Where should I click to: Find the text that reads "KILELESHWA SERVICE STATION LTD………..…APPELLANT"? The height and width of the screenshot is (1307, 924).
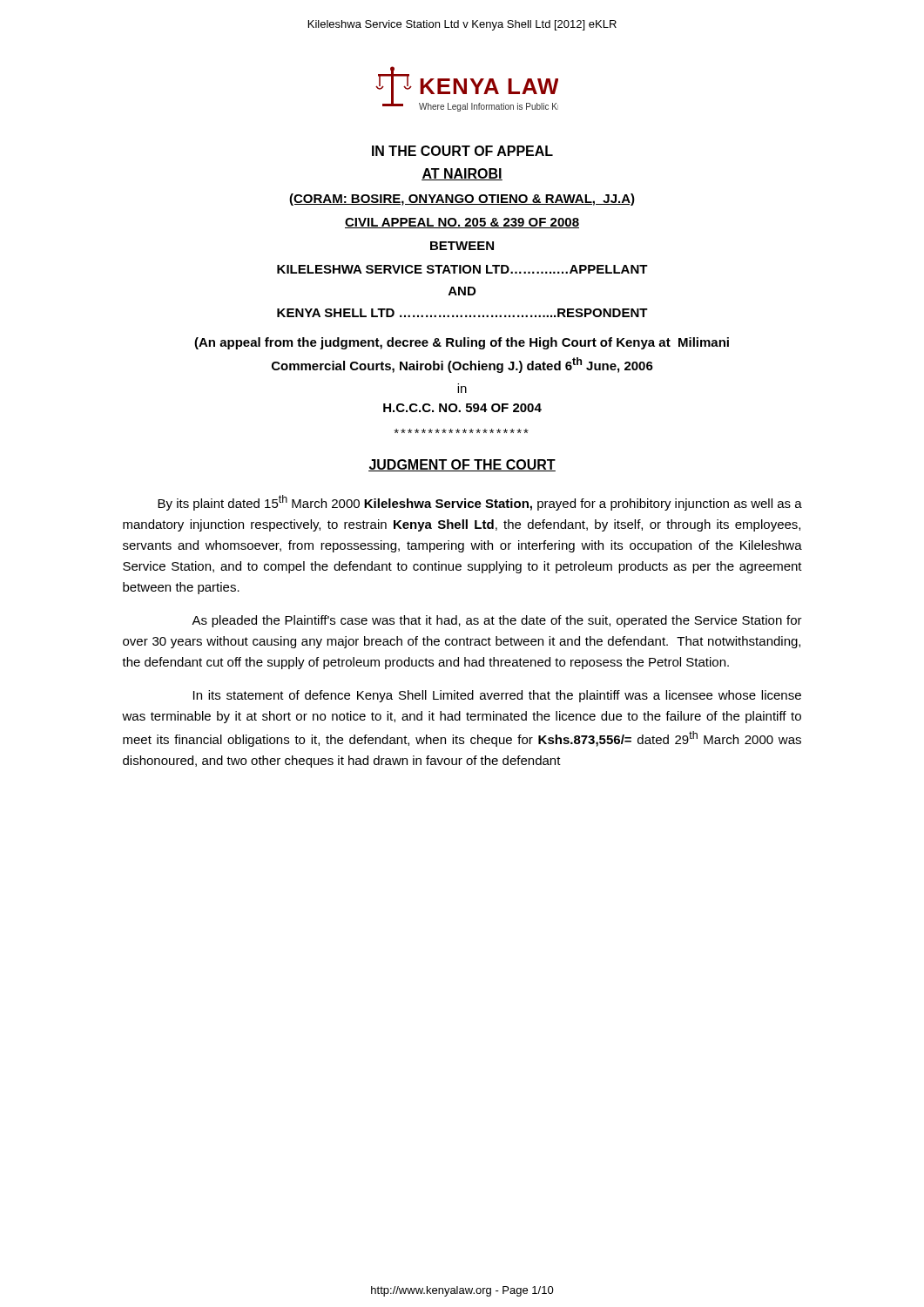tap(462, 269)
